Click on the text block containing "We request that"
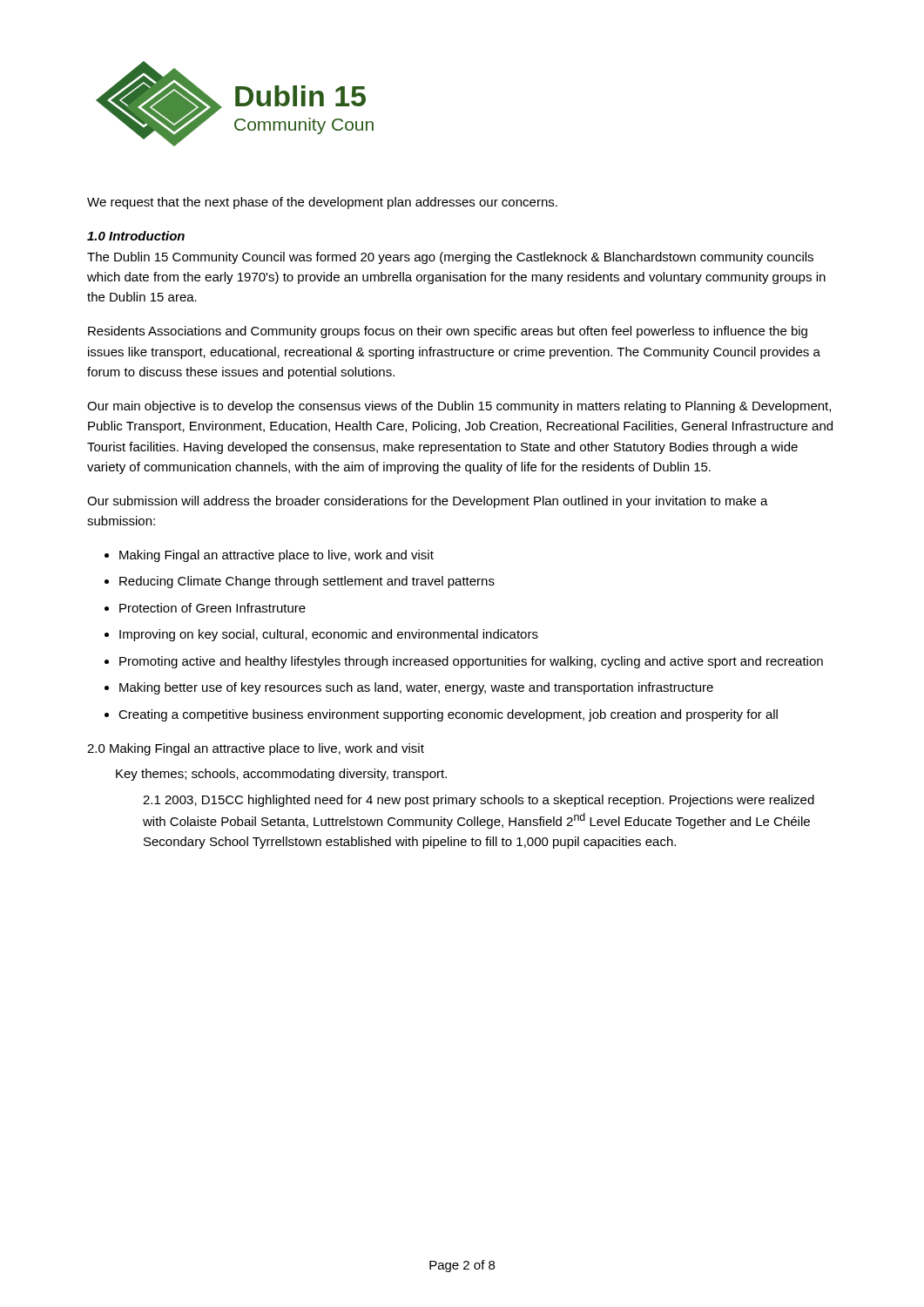 click(323, 202)
